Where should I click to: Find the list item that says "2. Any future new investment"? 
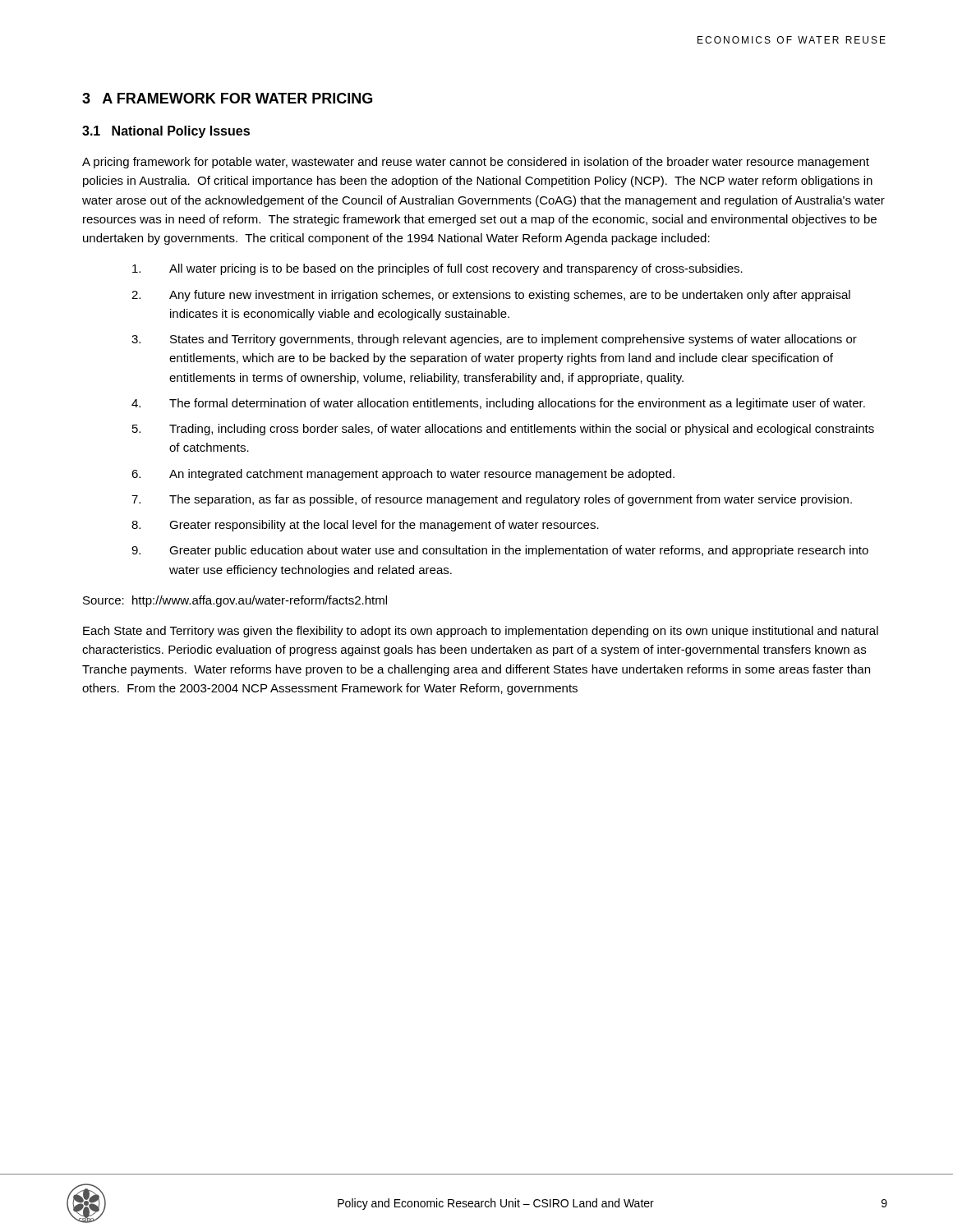(485, 304)
